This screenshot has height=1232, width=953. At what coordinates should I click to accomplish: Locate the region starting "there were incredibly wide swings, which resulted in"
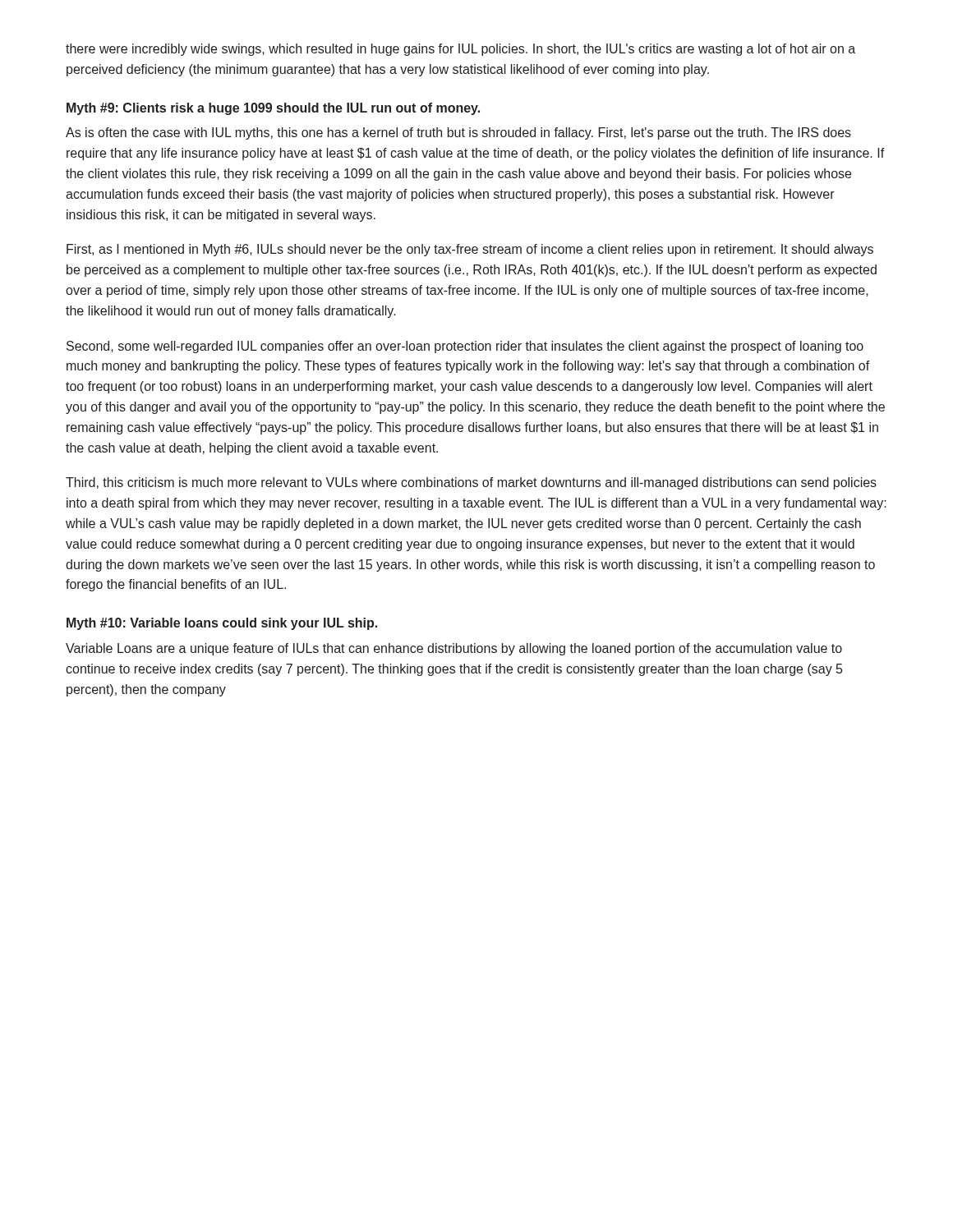[461, 59]
